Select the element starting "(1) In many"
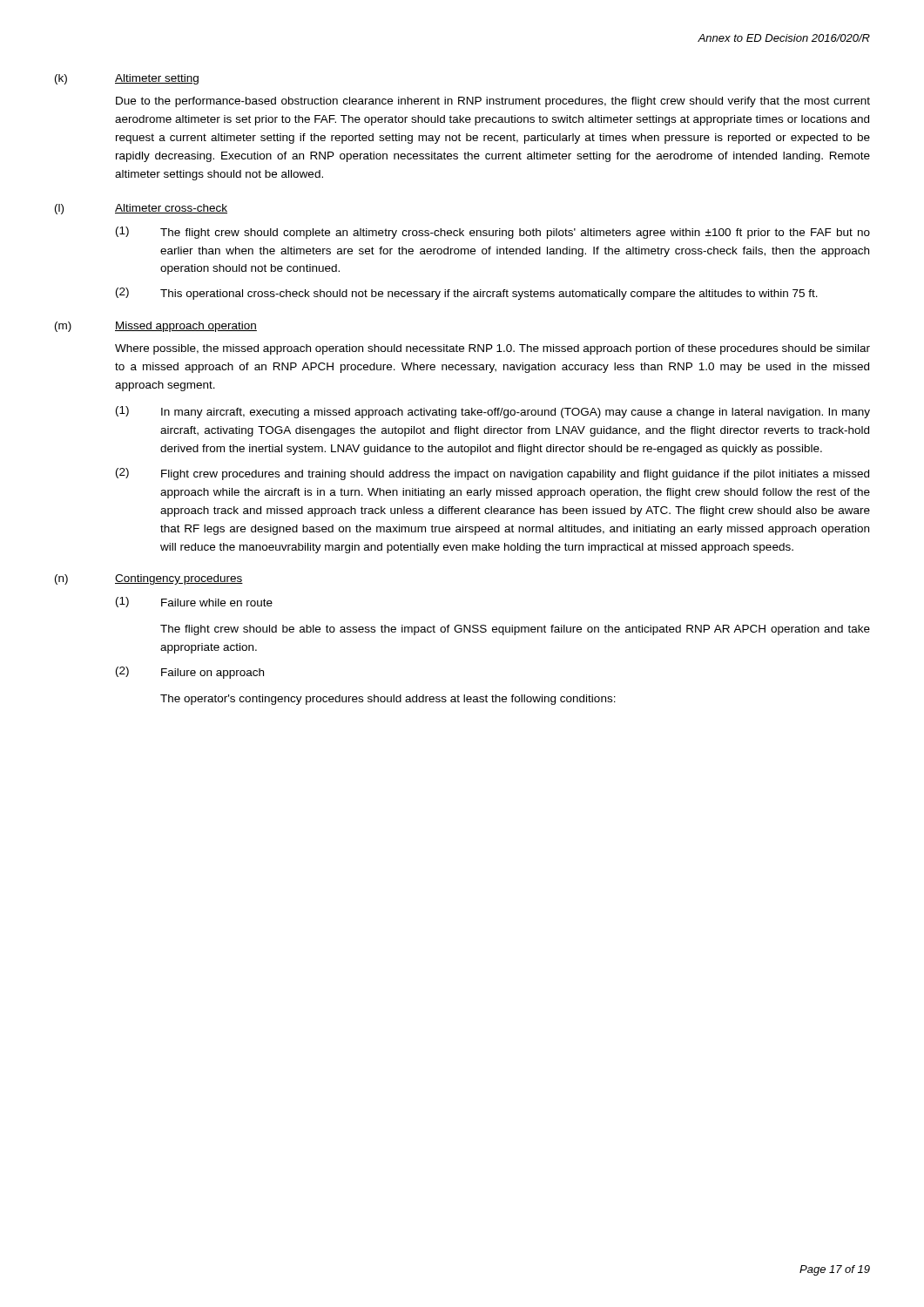The width and height of the screenshot is (924, 1307). 492,431
